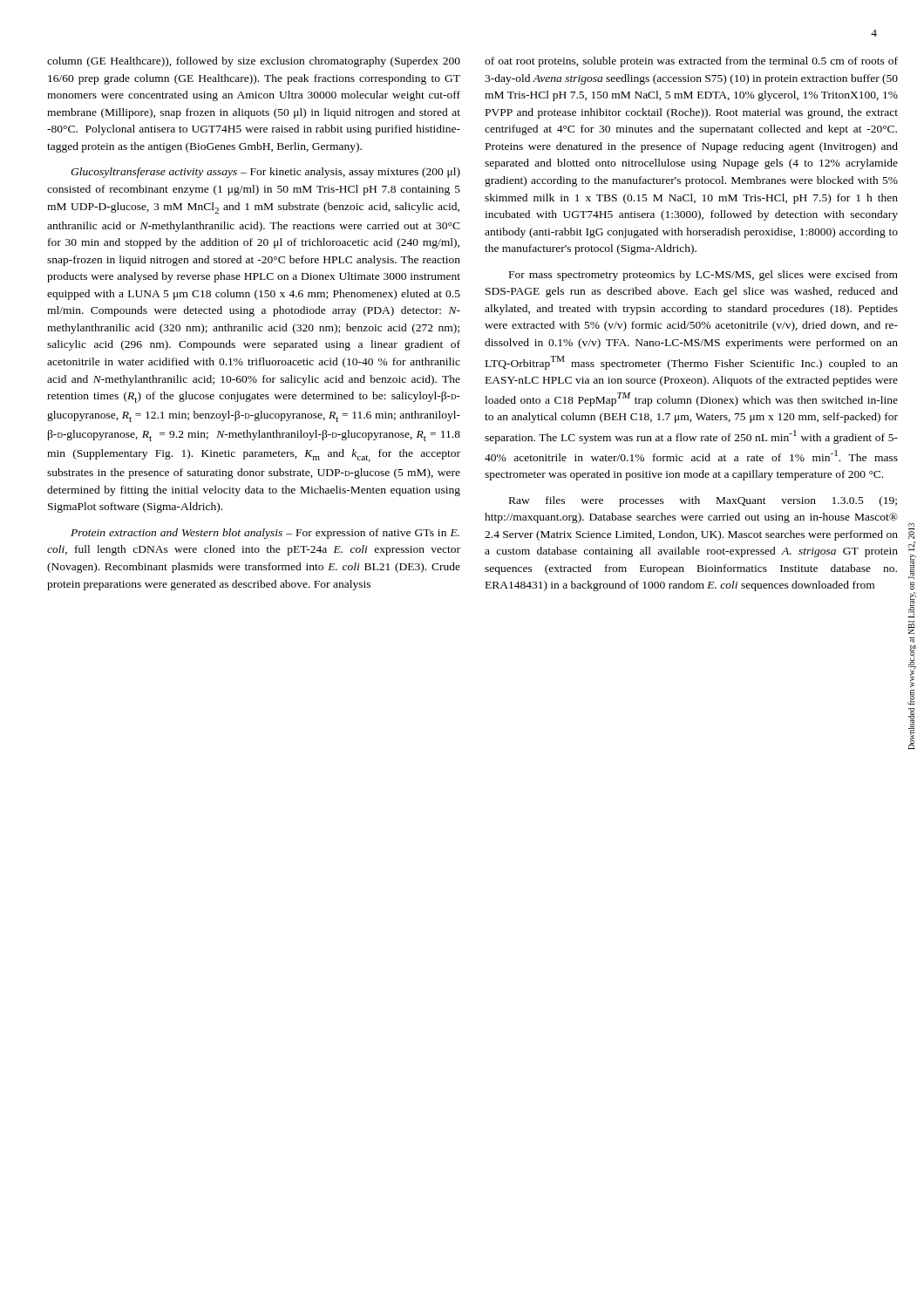924x1308 pixels.
Task: Point to the block beginning "Protein extraction and Western blot analysis –"
Action: [254, 558]
